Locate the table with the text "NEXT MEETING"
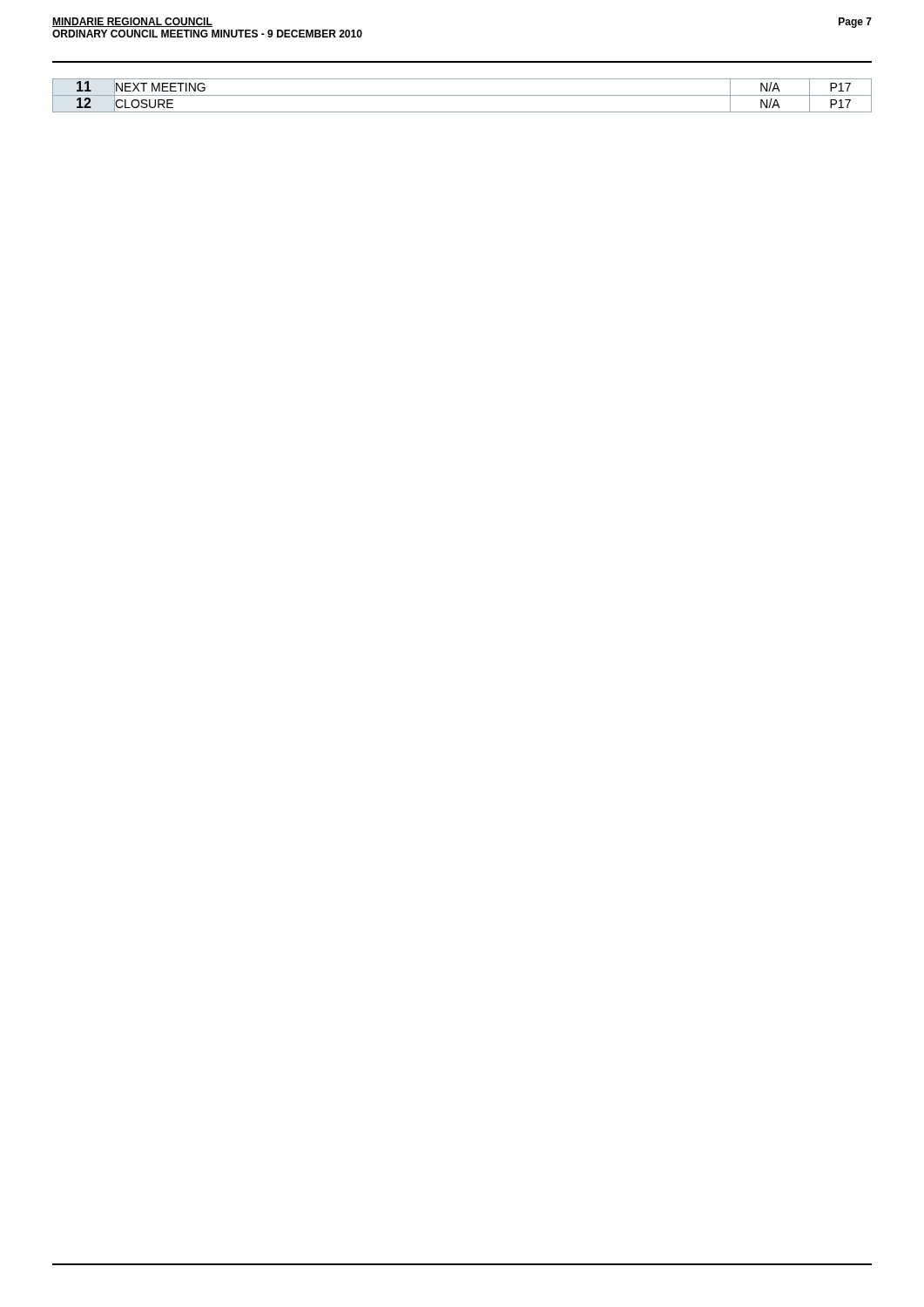 coord(462,95)
